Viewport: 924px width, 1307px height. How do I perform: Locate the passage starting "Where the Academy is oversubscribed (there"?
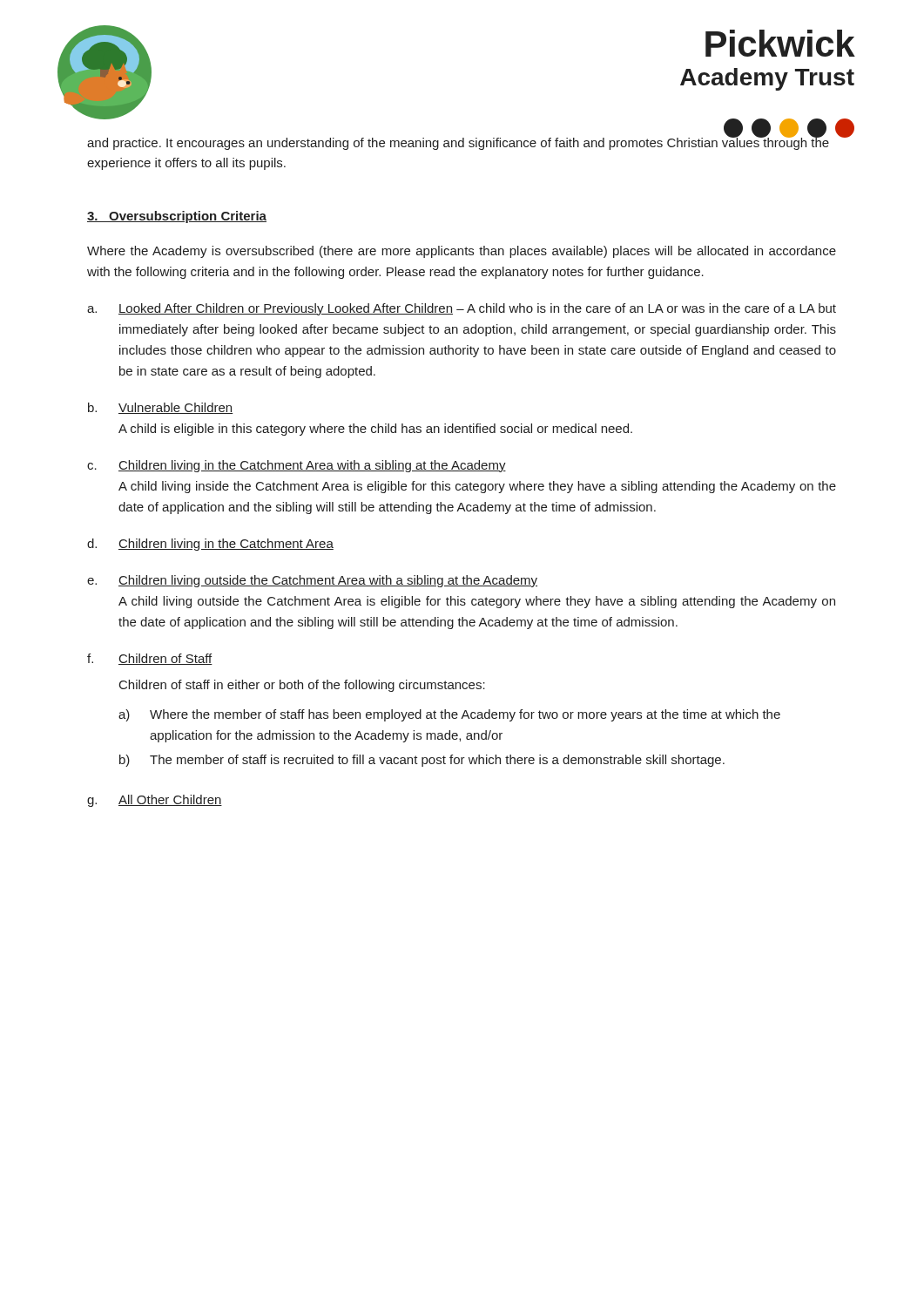462,261
